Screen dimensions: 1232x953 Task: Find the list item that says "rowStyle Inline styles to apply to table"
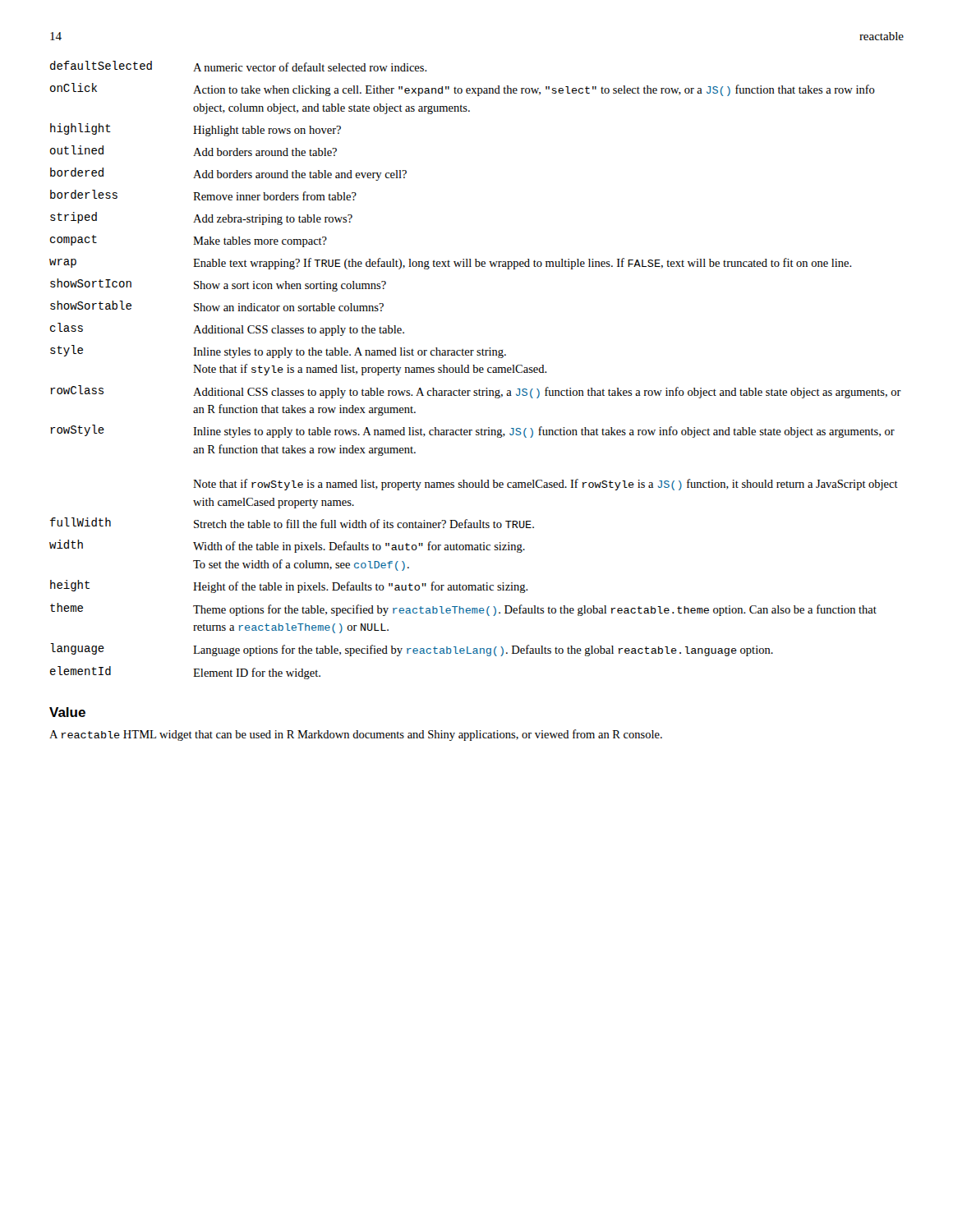[472, 431]
